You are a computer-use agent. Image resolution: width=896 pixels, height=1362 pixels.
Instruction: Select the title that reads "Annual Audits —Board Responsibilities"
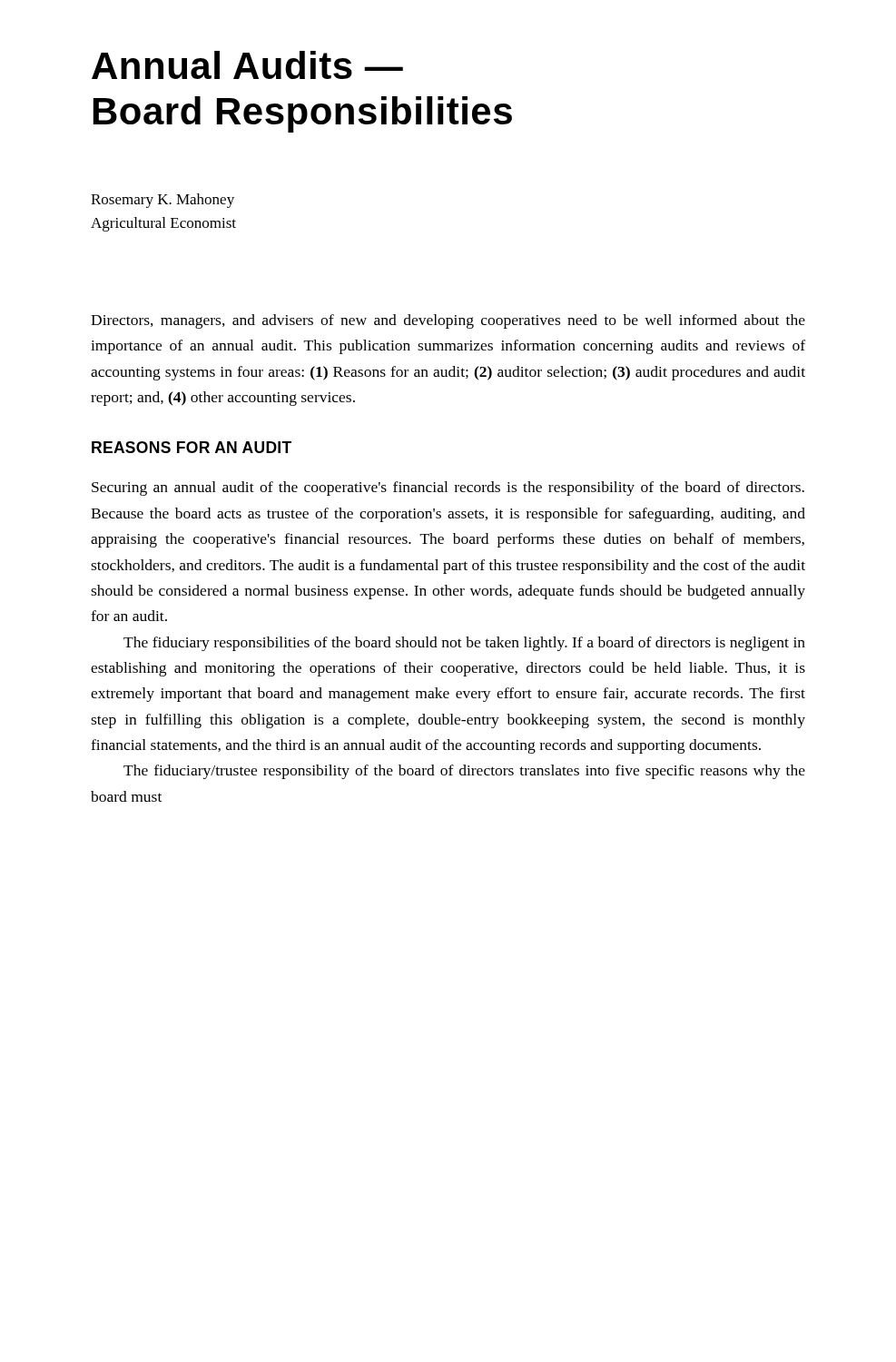448,89
